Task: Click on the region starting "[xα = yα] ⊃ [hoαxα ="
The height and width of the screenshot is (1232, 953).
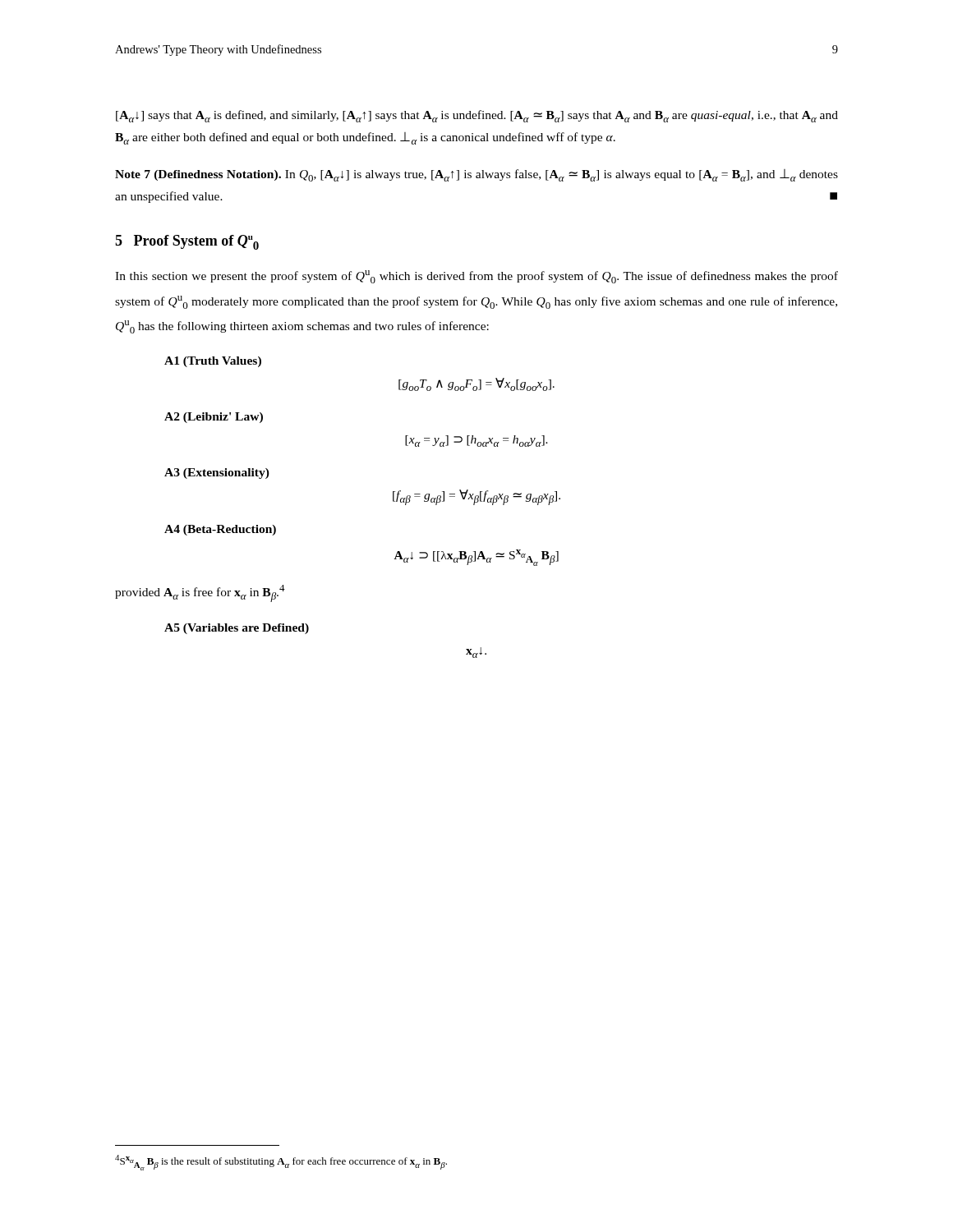Action: (x=476, y=441)
